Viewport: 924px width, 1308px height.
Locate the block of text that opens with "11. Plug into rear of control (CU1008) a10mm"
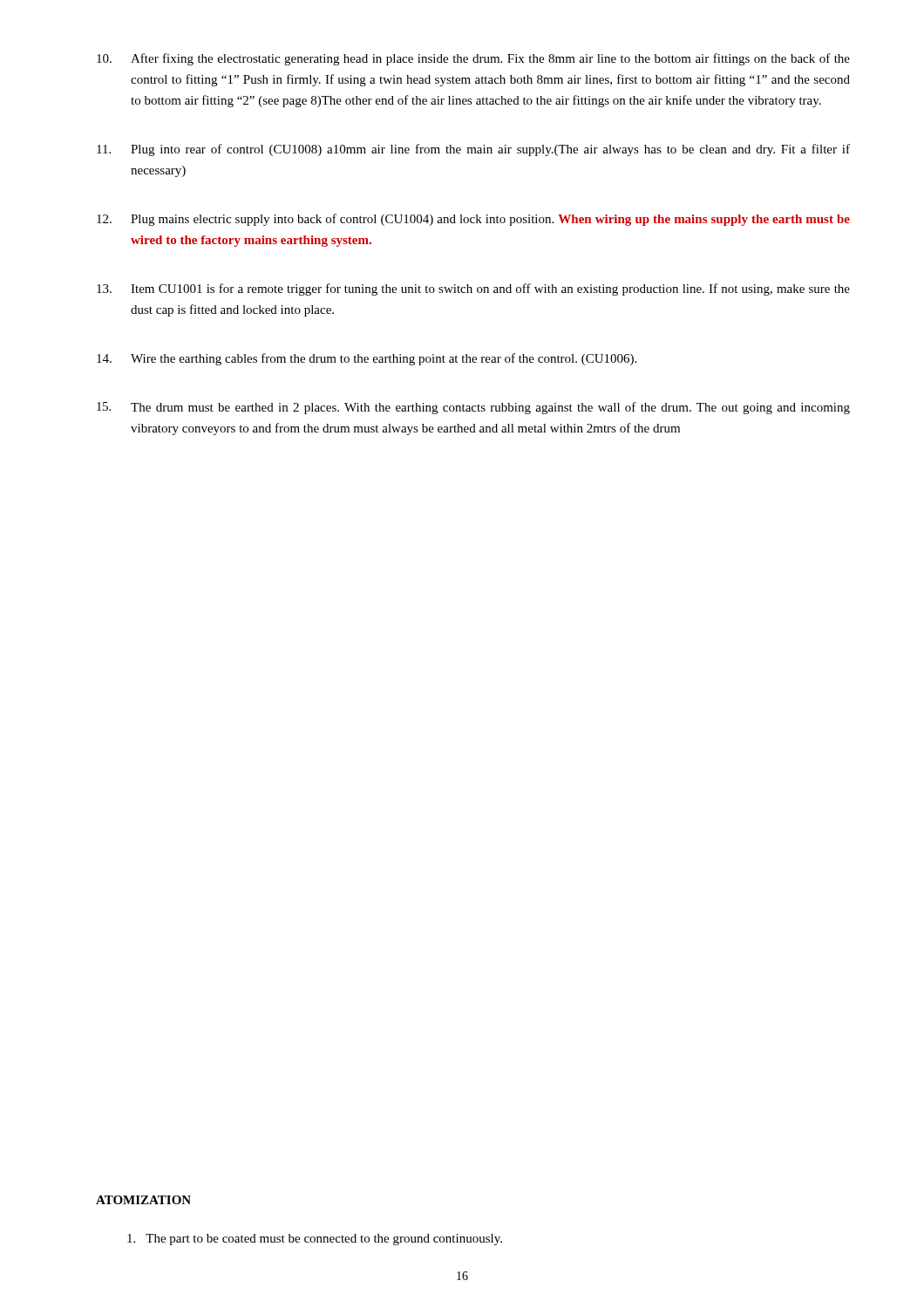point(473,160)
